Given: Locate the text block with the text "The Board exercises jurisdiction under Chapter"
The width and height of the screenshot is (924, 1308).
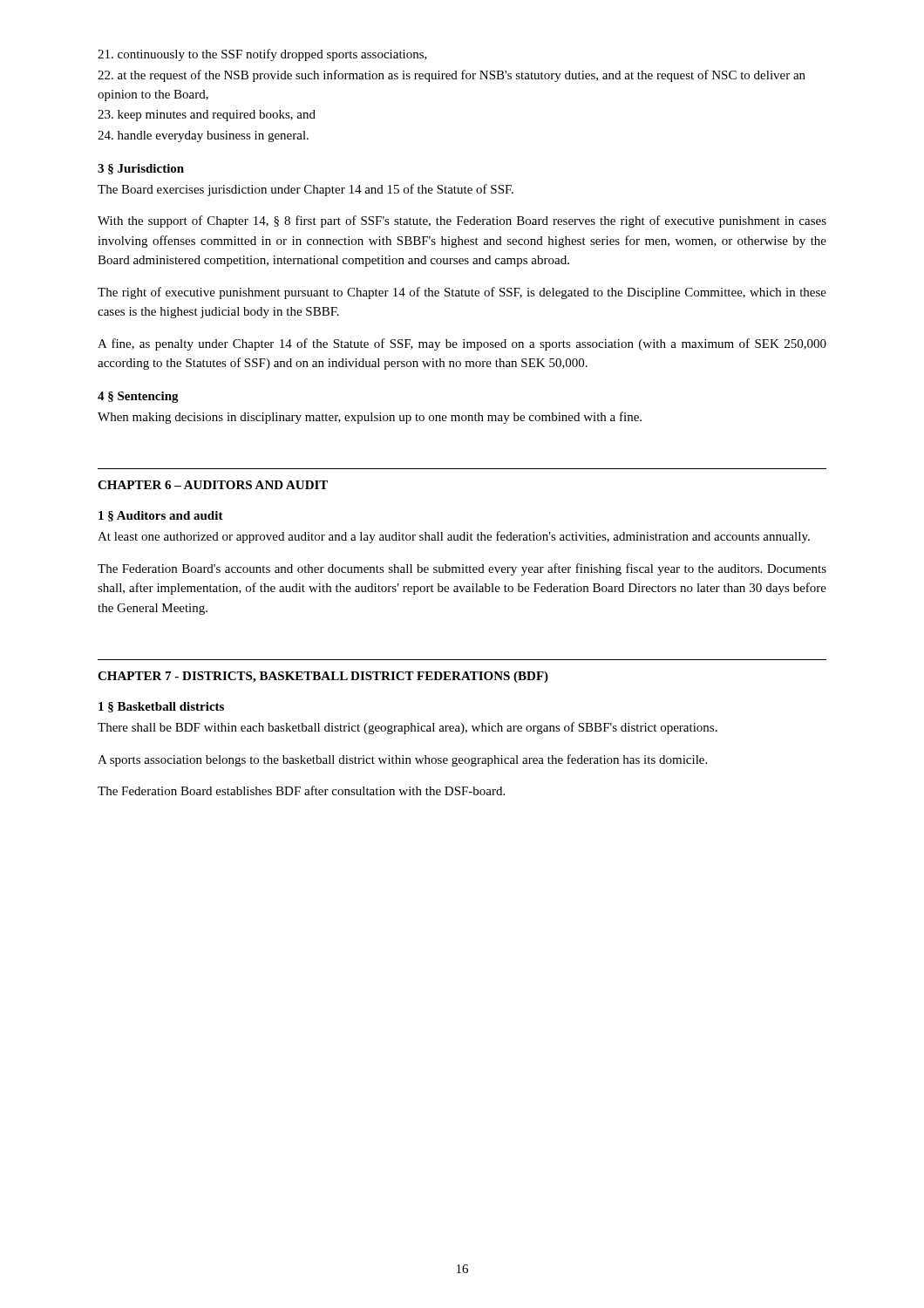Looking at the screenshot, I should coord(306,189).
